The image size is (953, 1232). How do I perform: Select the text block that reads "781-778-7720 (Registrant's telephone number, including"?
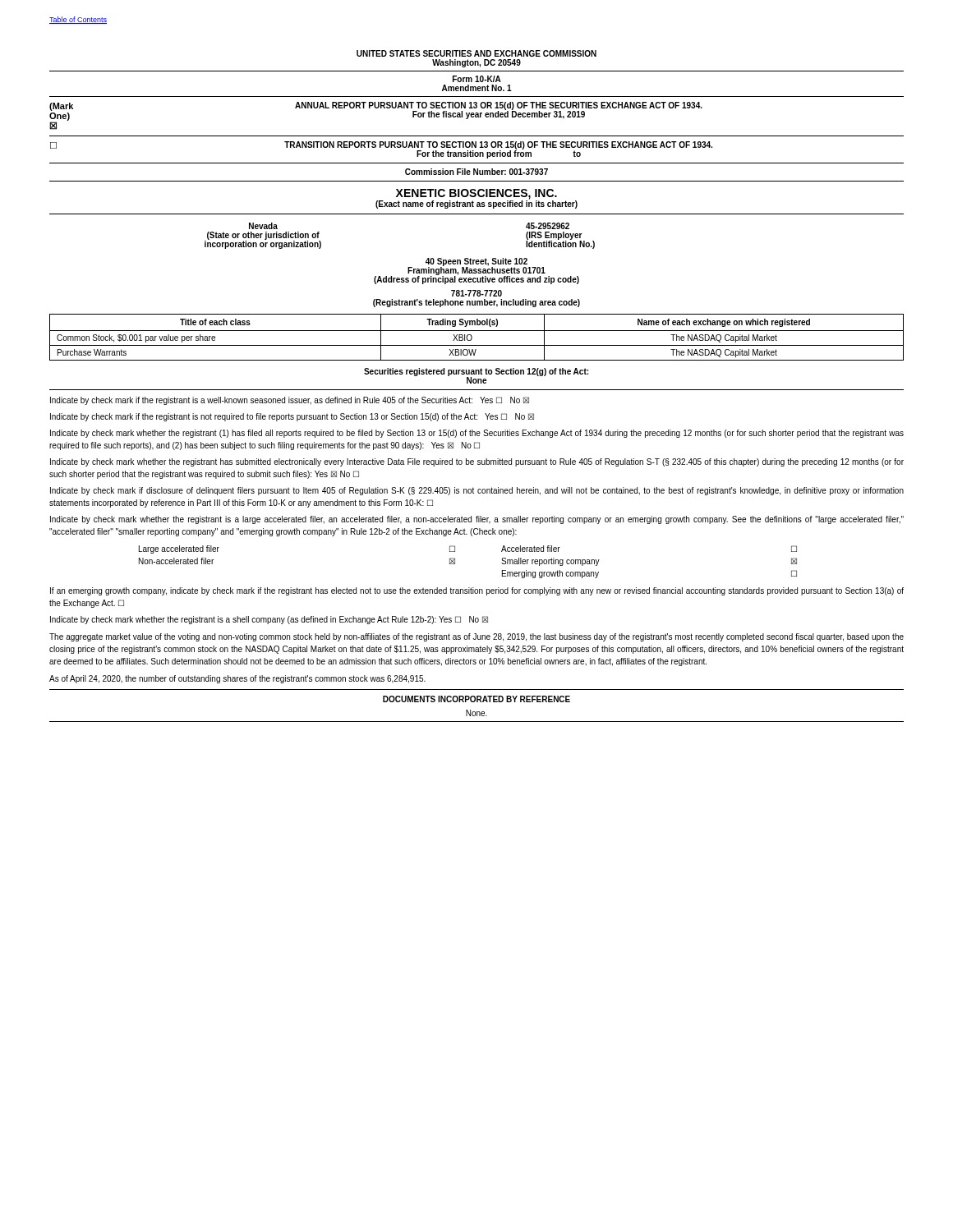click(x=476, y=298)
